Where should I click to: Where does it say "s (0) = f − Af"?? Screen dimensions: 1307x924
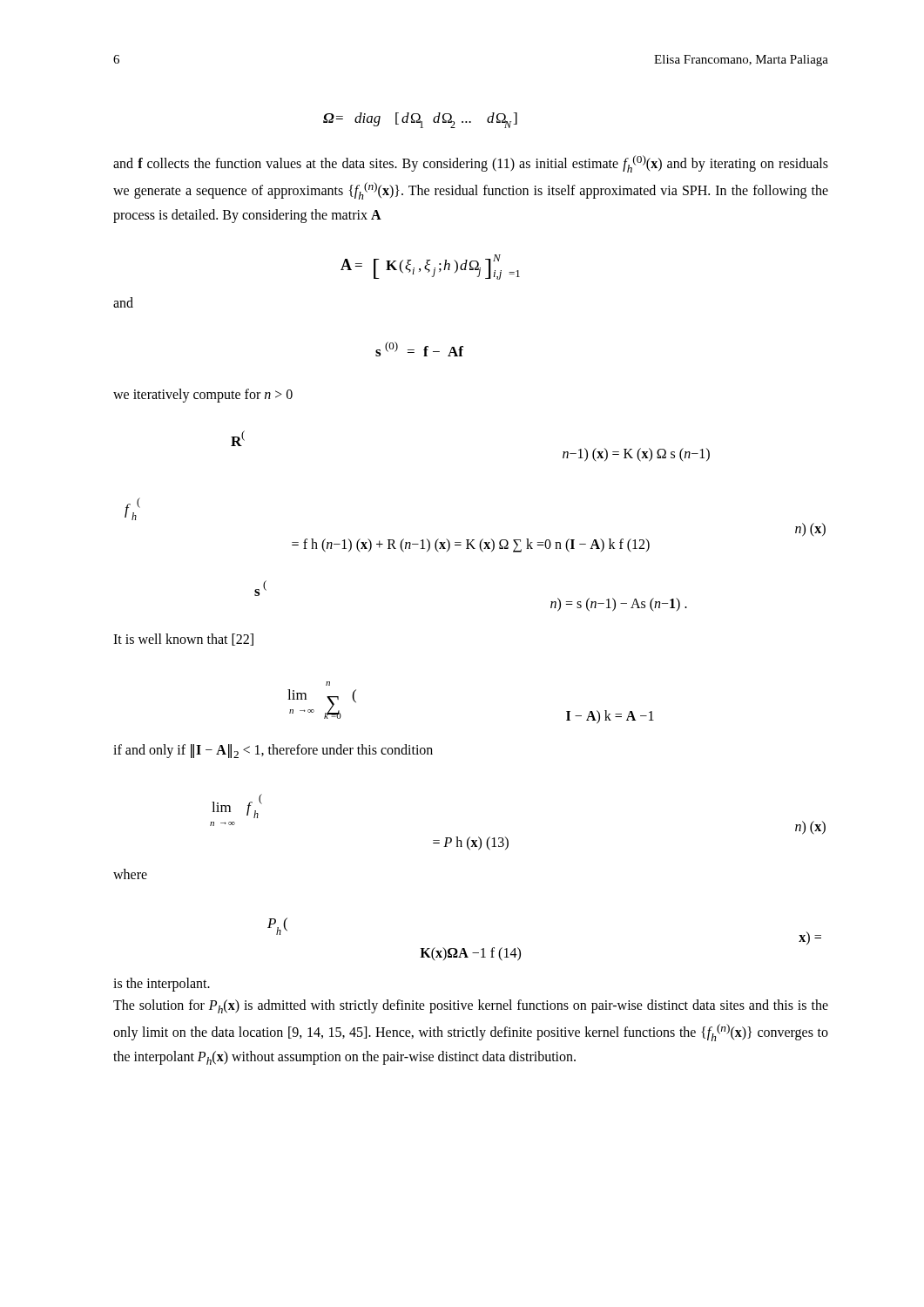pos(471,349)
